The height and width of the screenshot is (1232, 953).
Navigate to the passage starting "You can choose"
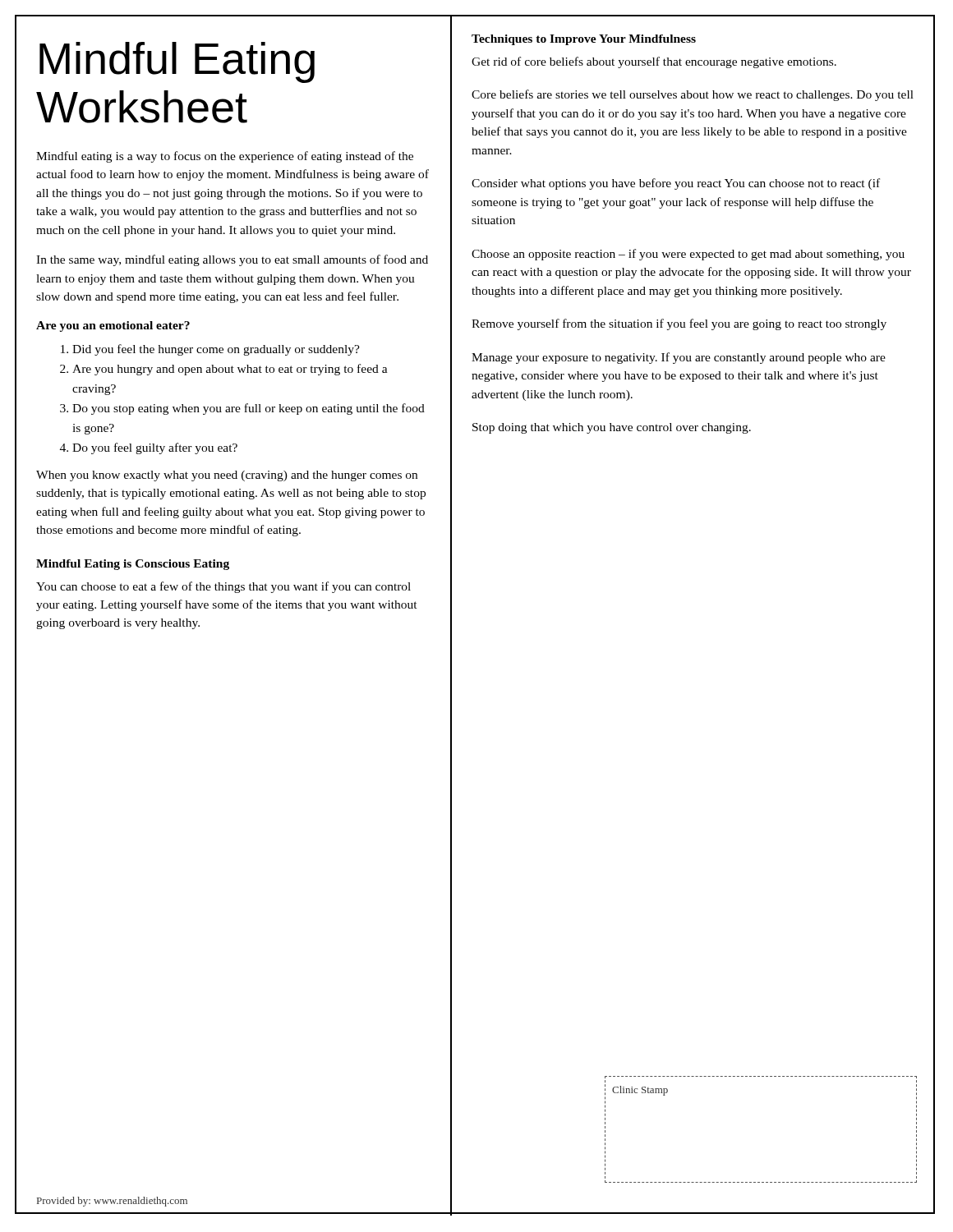pos(227,604)
